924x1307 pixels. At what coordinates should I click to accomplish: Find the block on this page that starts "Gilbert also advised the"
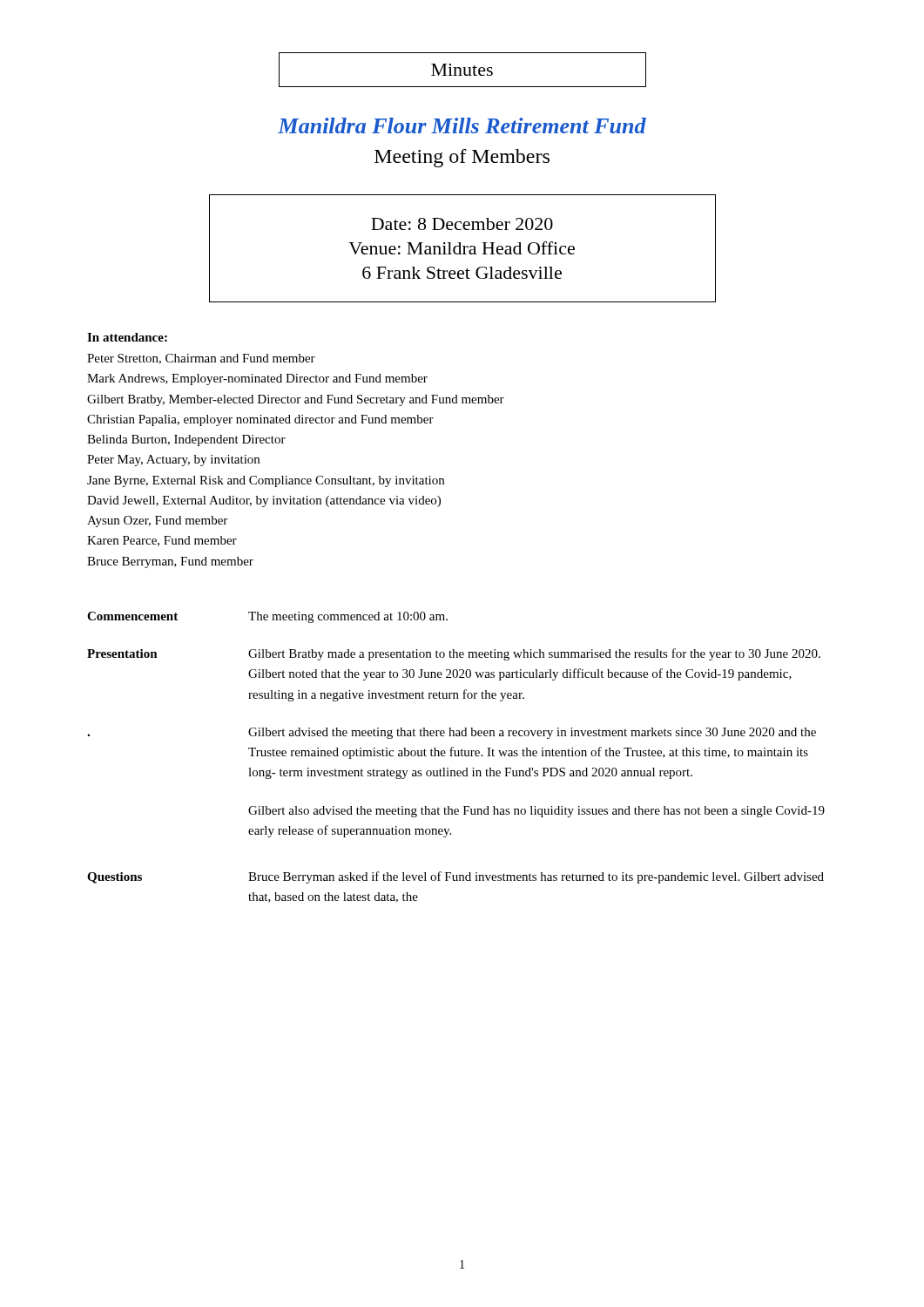coord(462,821)
